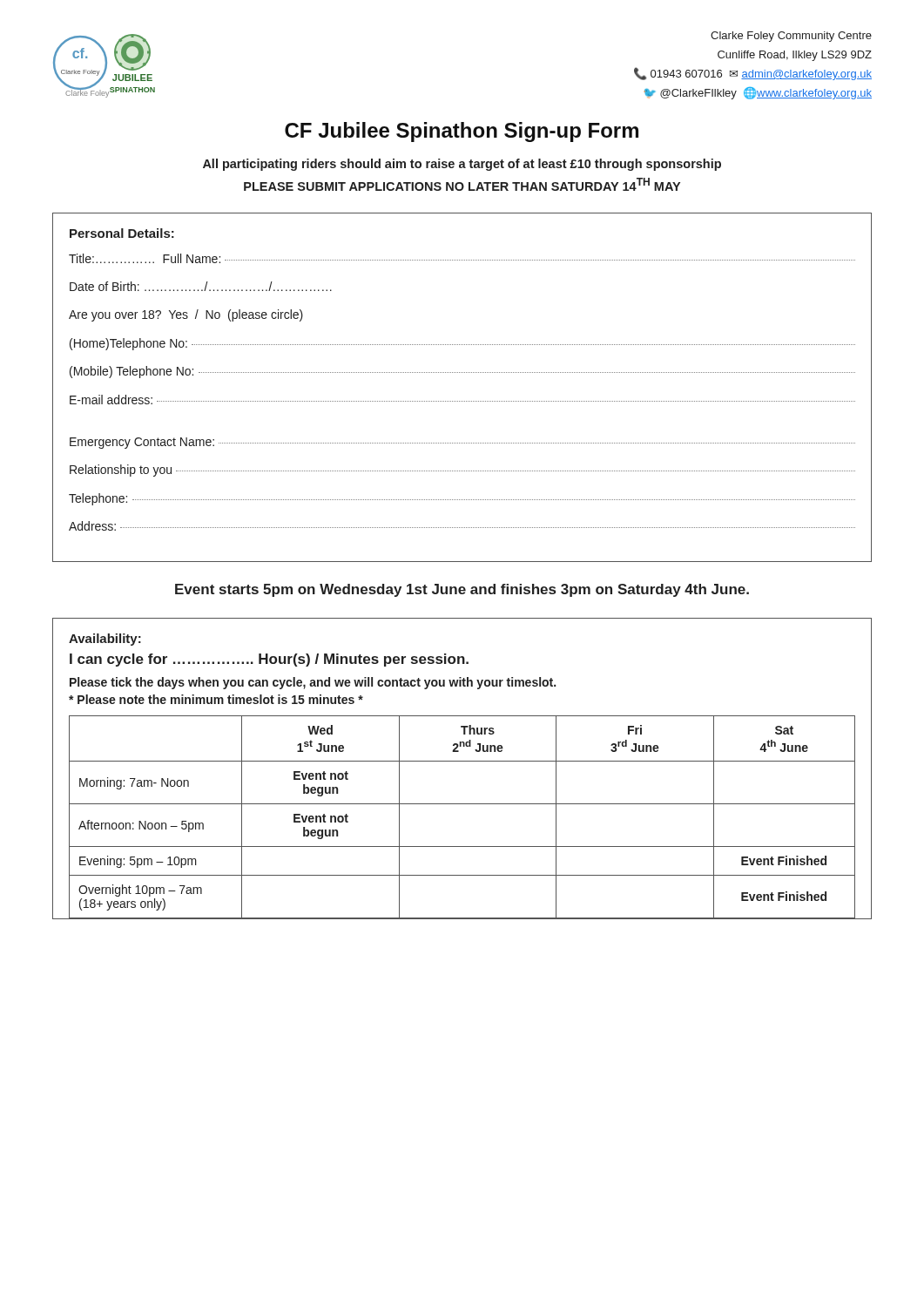The height and width of the screenshot is (1307, 924).
Task: Select the block starting "CF Jubilee Spinathon Sign-up Form"
Action: [462, 131]
